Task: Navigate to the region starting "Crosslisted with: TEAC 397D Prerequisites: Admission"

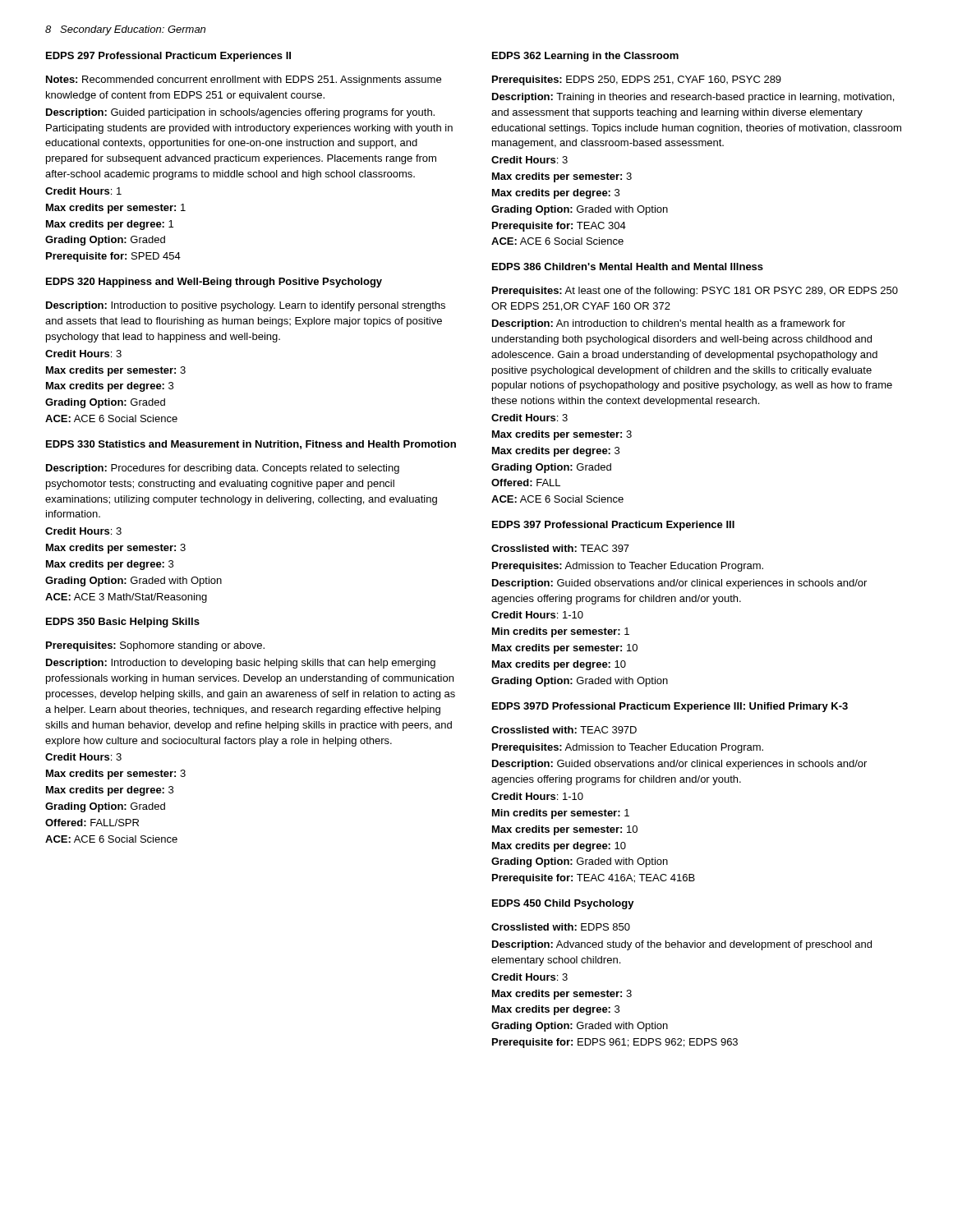Action: (x=564, y=730)
